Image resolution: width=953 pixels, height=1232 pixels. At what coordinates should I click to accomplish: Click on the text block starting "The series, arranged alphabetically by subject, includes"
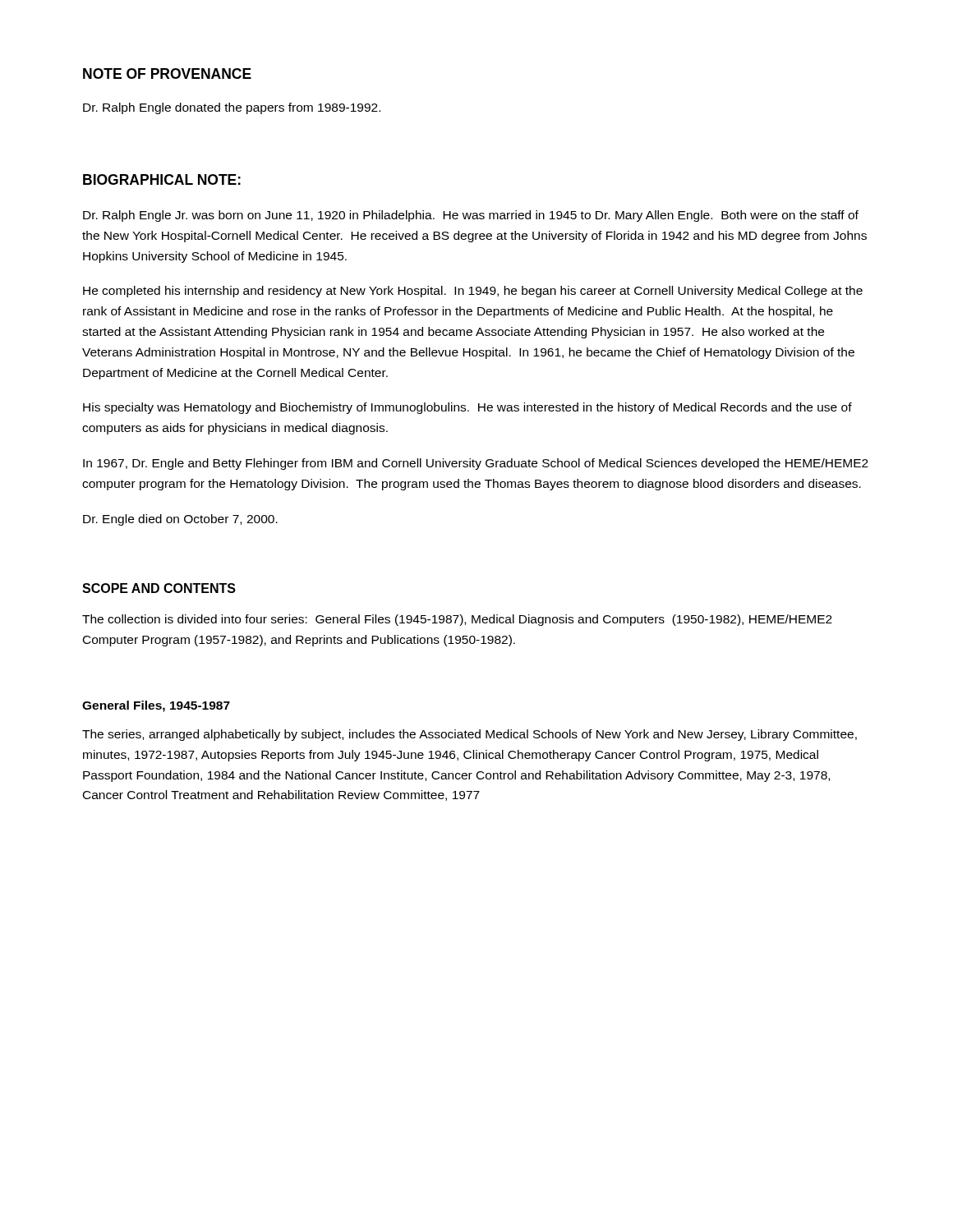pos(470,764)
